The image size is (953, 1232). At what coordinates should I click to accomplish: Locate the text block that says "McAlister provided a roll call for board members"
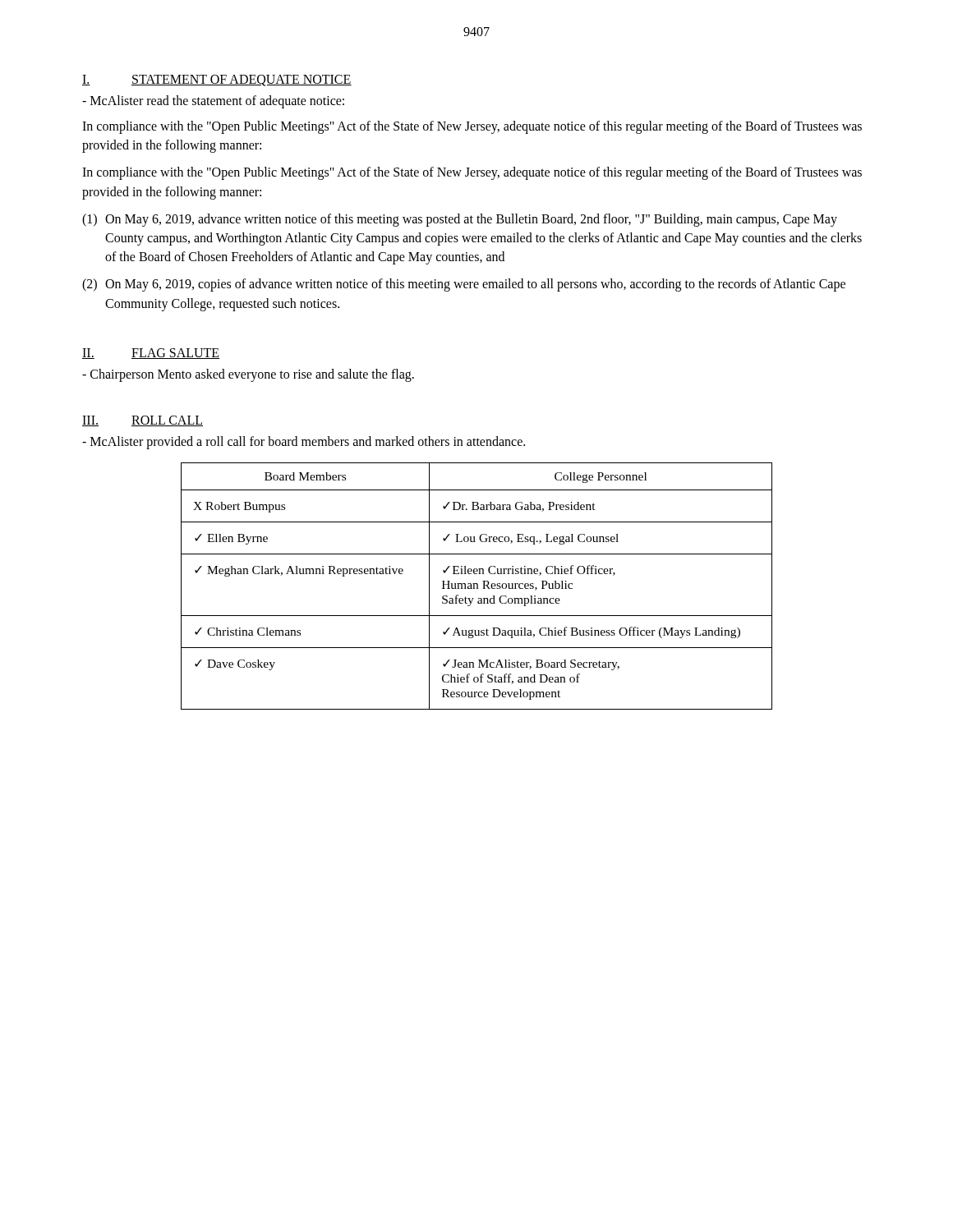tap(304, 441)
